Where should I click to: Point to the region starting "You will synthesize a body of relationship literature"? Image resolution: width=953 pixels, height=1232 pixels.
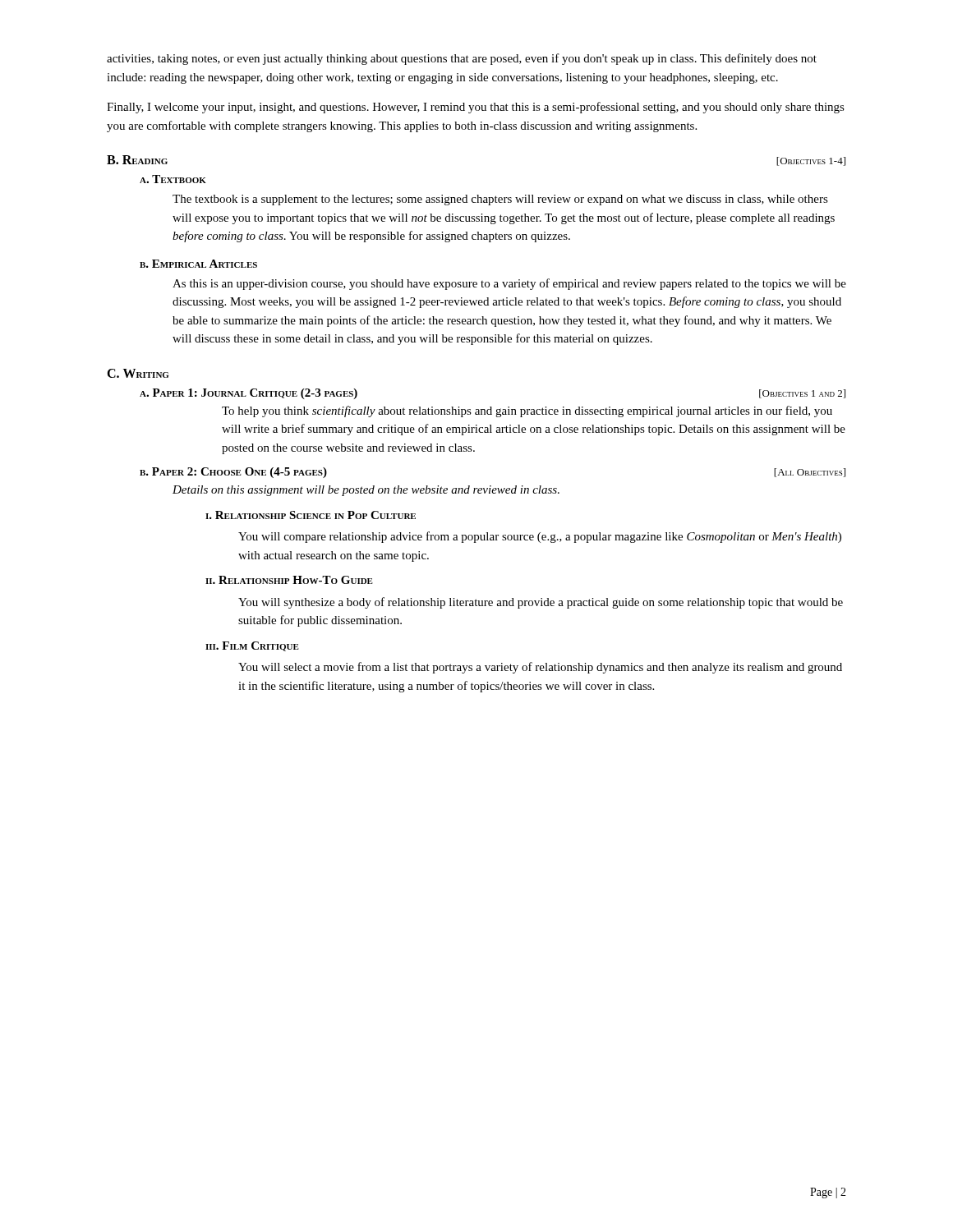(541, 611)
